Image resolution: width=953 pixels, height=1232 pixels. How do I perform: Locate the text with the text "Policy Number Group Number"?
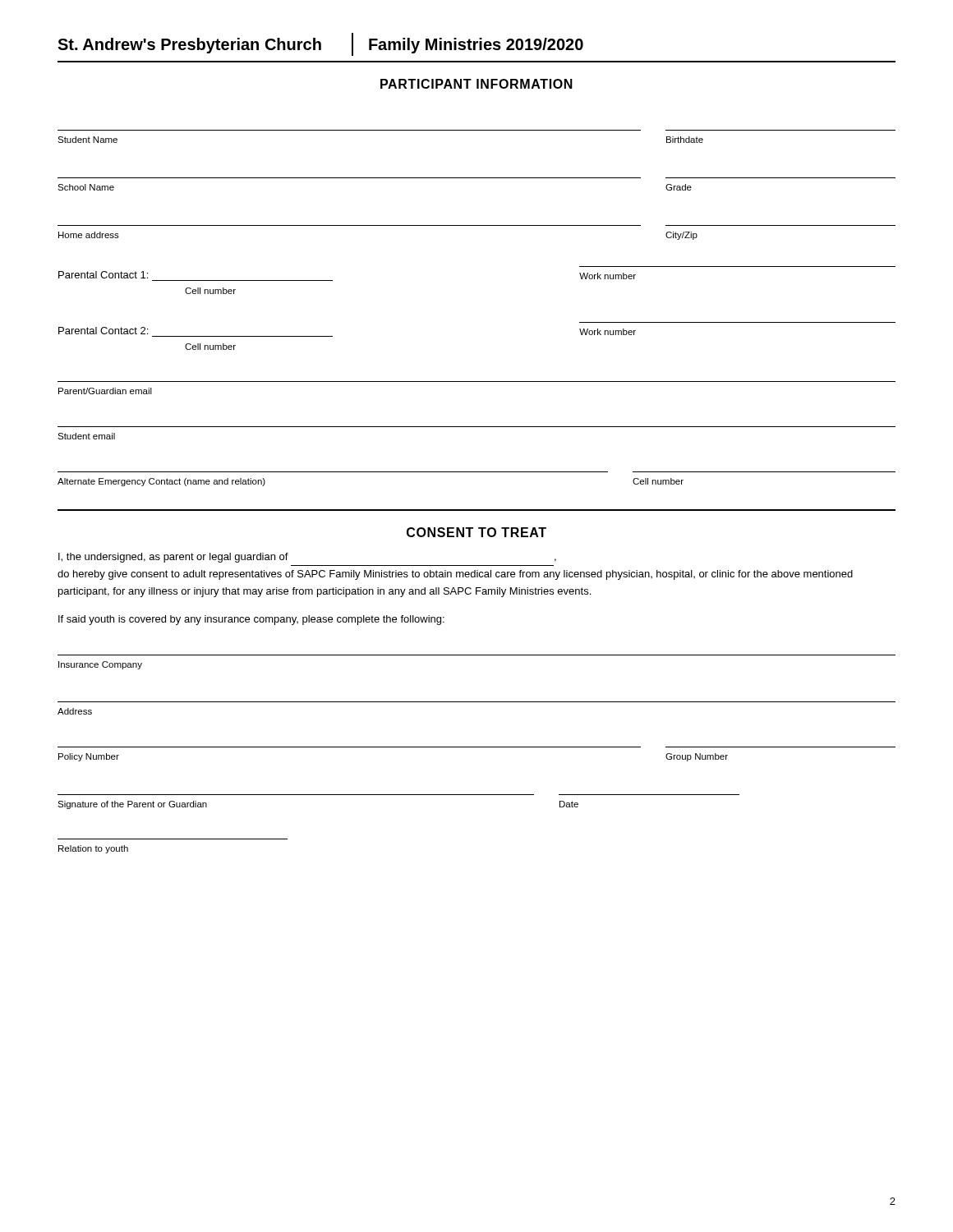[476, 747]
